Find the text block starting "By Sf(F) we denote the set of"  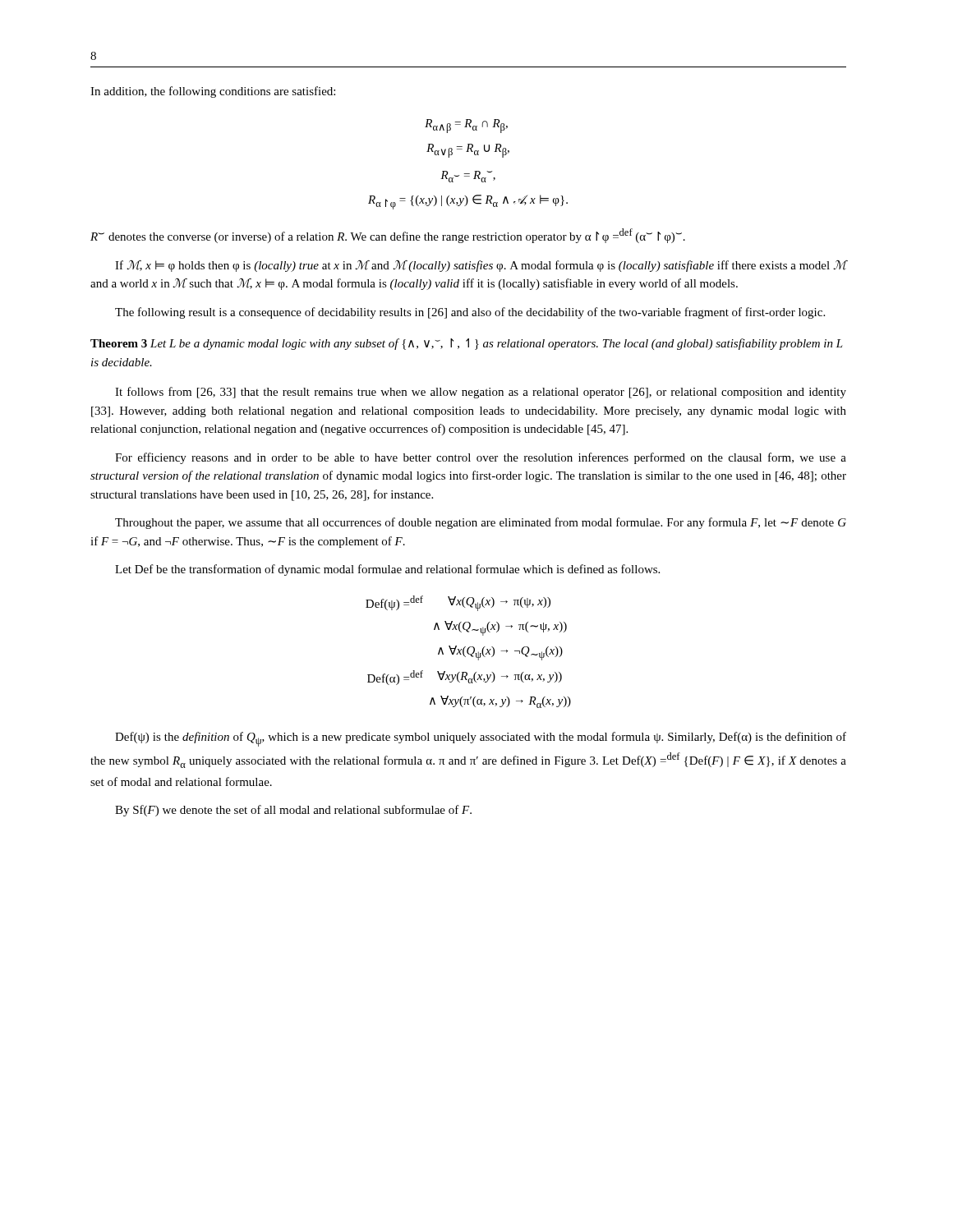(x=294, y=810)
